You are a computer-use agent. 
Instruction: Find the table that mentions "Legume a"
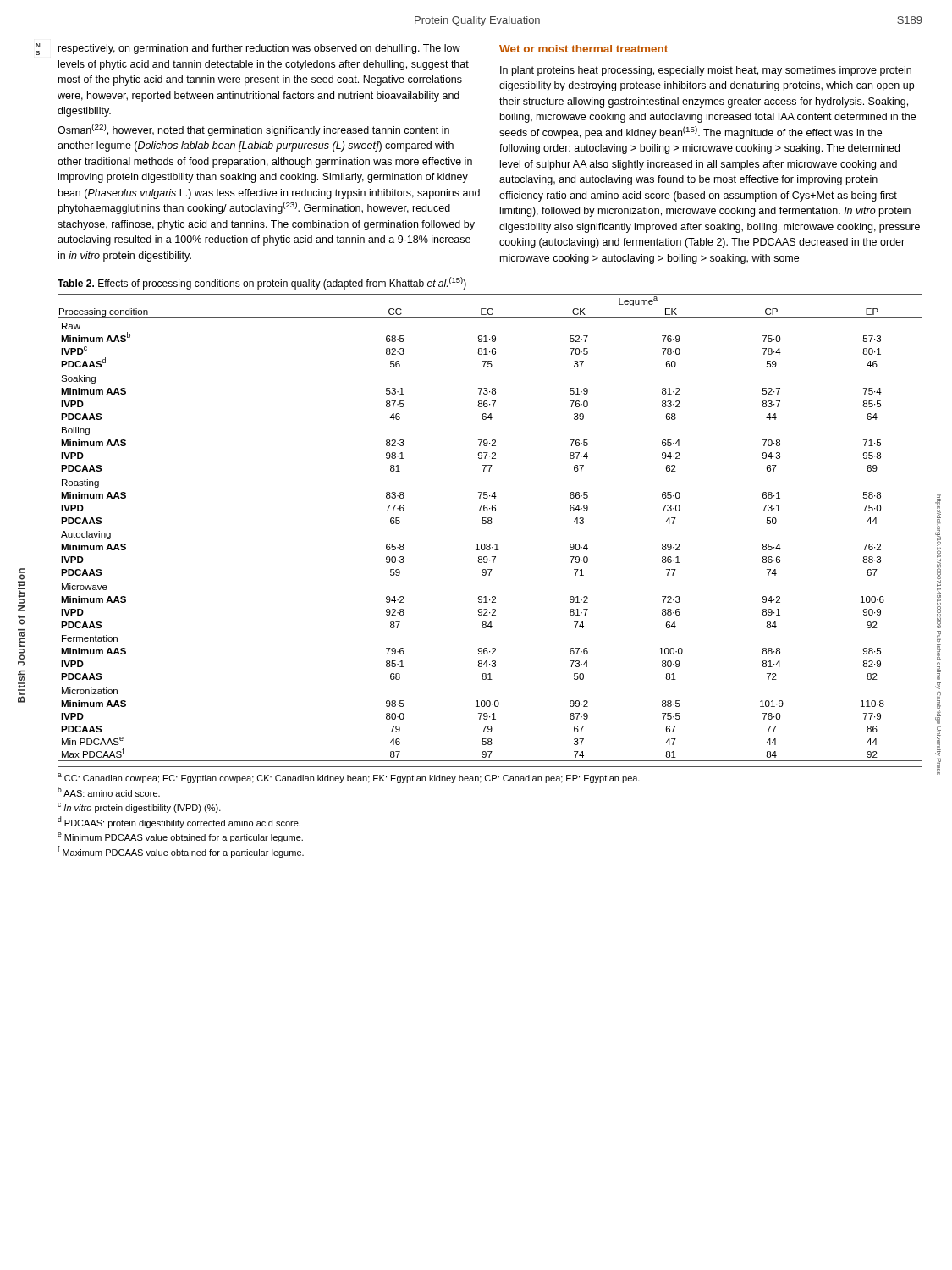(x=490, y=528)
